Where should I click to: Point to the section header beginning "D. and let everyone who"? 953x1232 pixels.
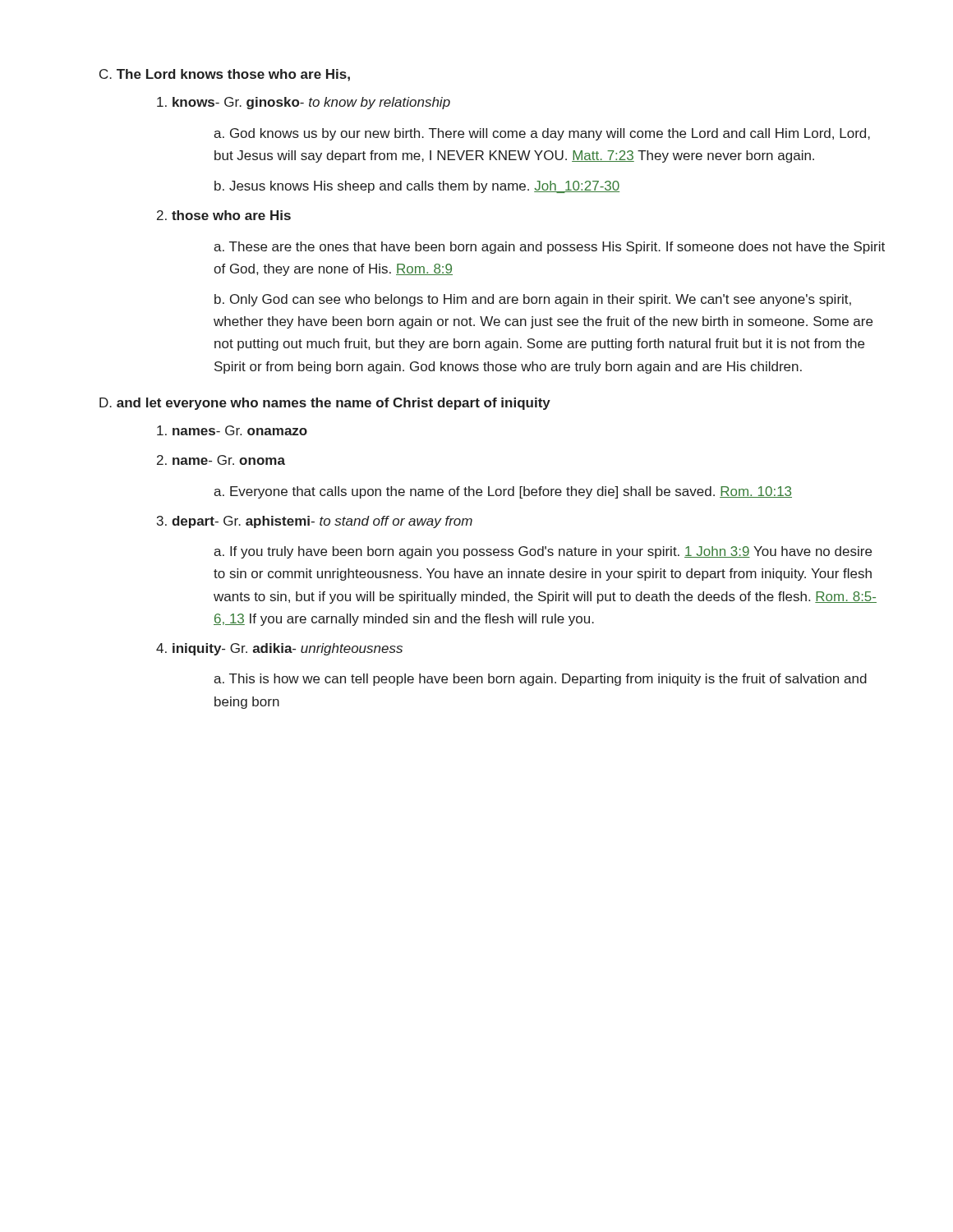click(x=324, y=403)
